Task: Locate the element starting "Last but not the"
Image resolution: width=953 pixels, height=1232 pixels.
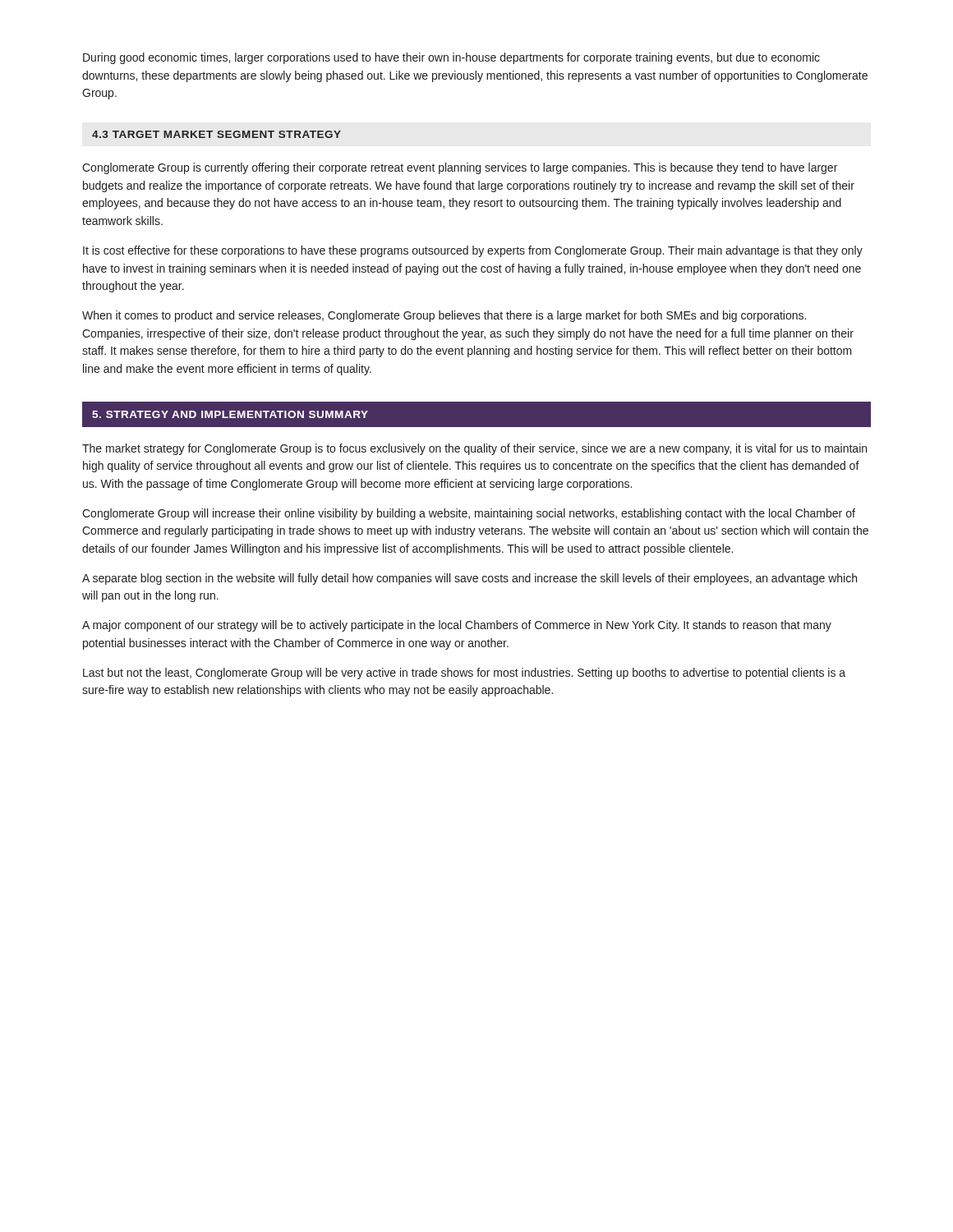Action: [464, 681]
